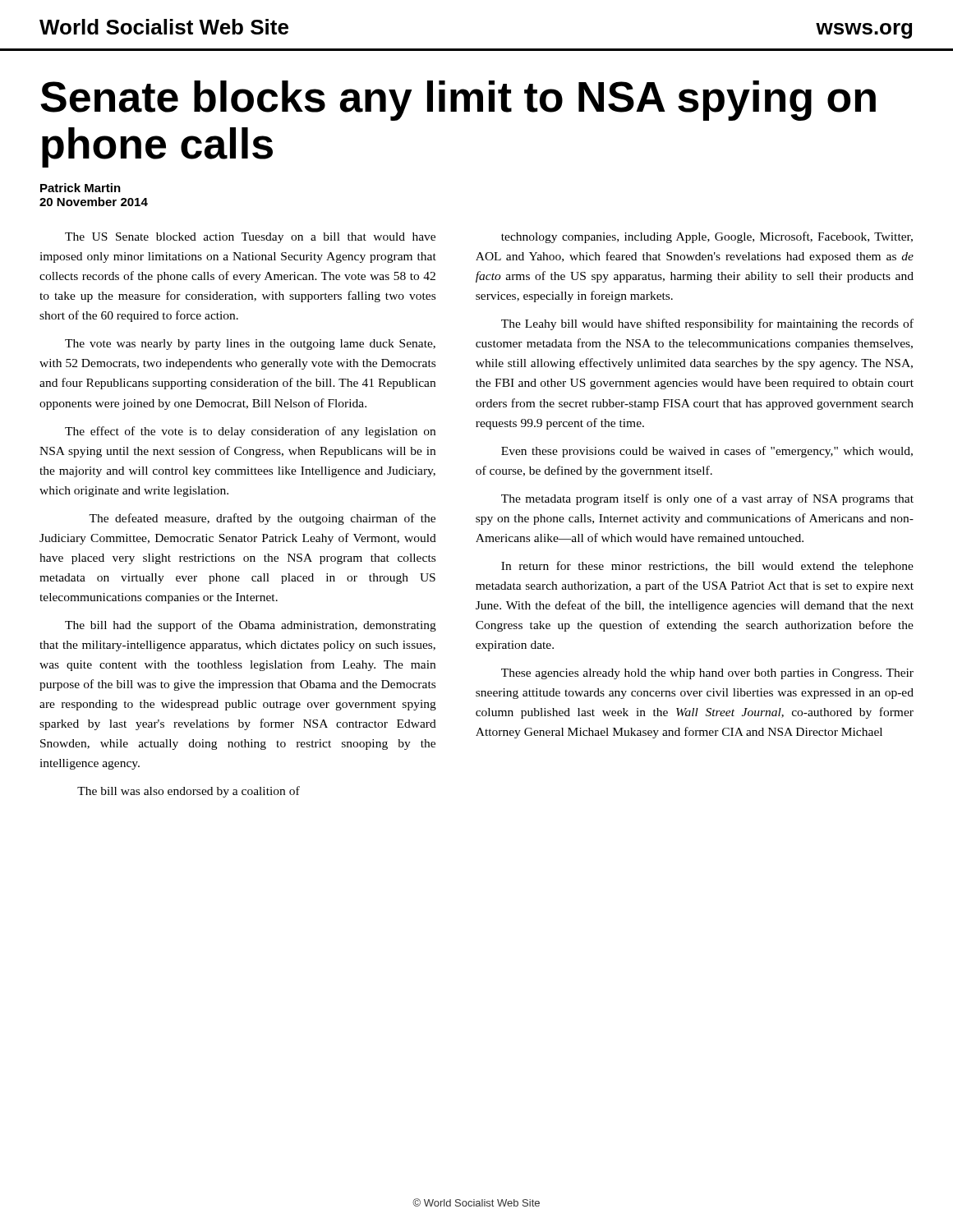Image resolution: width=953 pixels, height=1232 pixels.
Task: Point to the block beginning "technology companies, including Apple, Google, Microsoft, Facebook, Twitter,"
Action: coord(694,484)
